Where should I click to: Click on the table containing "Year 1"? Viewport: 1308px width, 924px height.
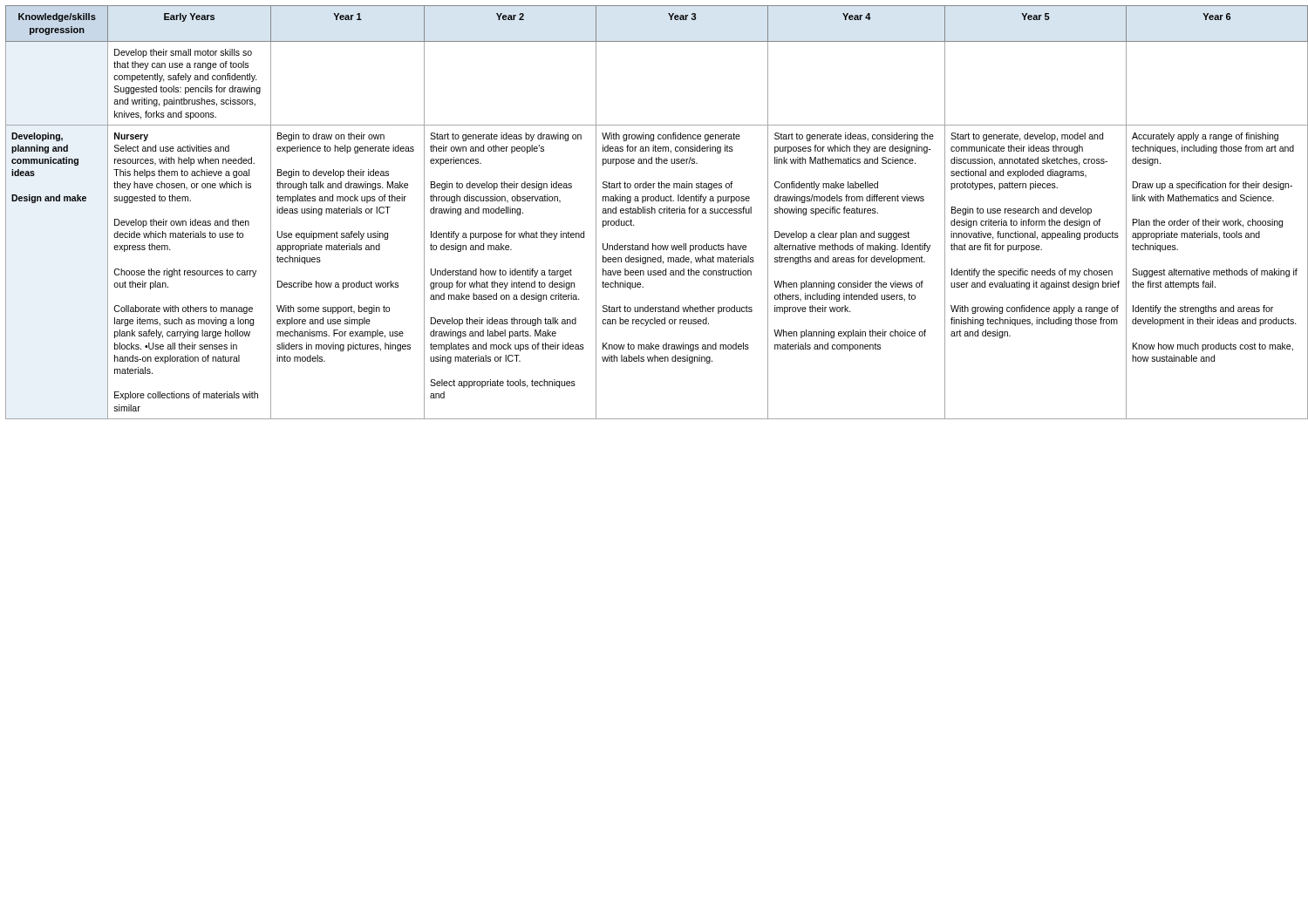tap(654, 462)
